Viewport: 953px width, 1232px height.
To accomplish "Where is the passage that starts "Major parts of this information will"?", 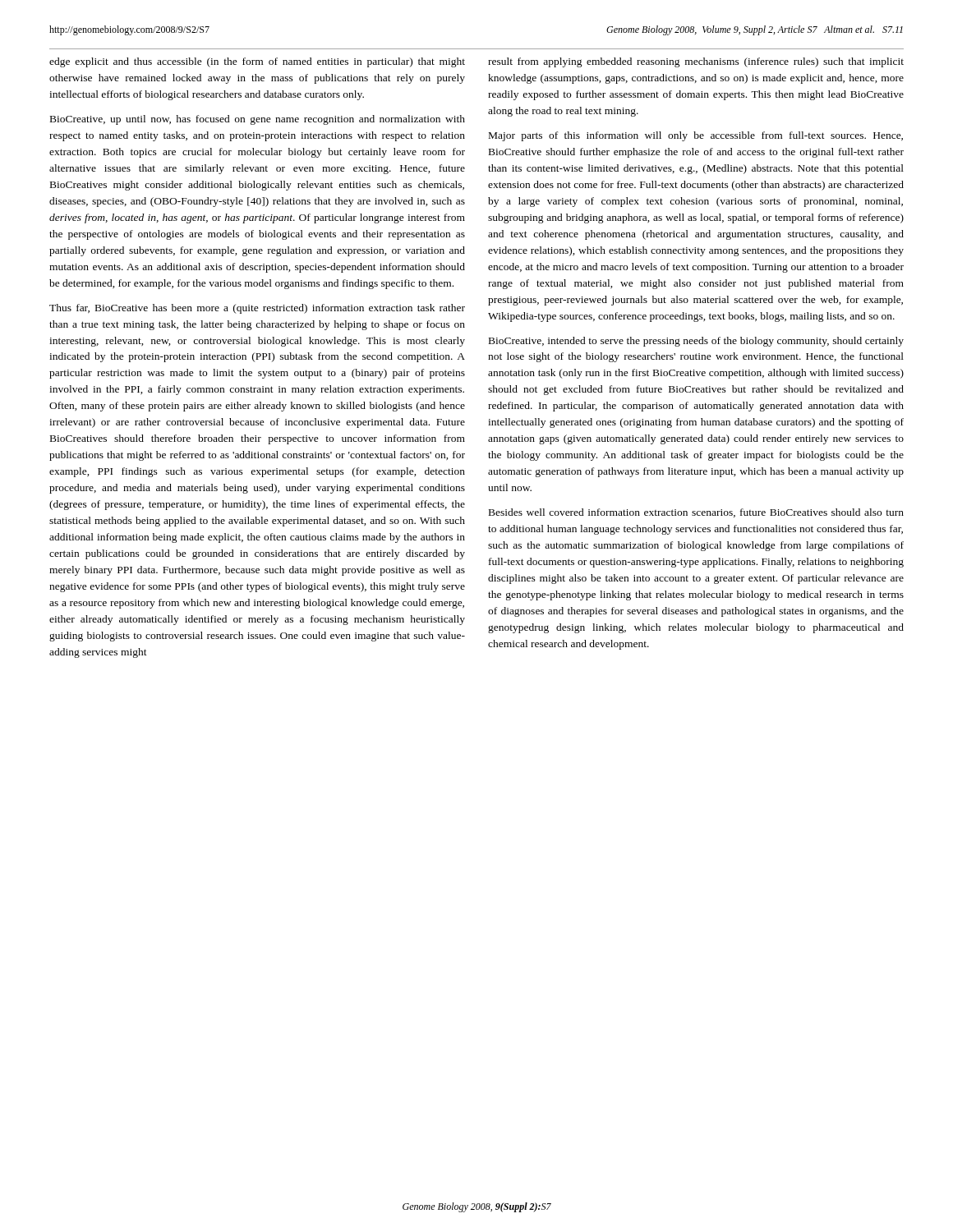I will pos(696,226).
